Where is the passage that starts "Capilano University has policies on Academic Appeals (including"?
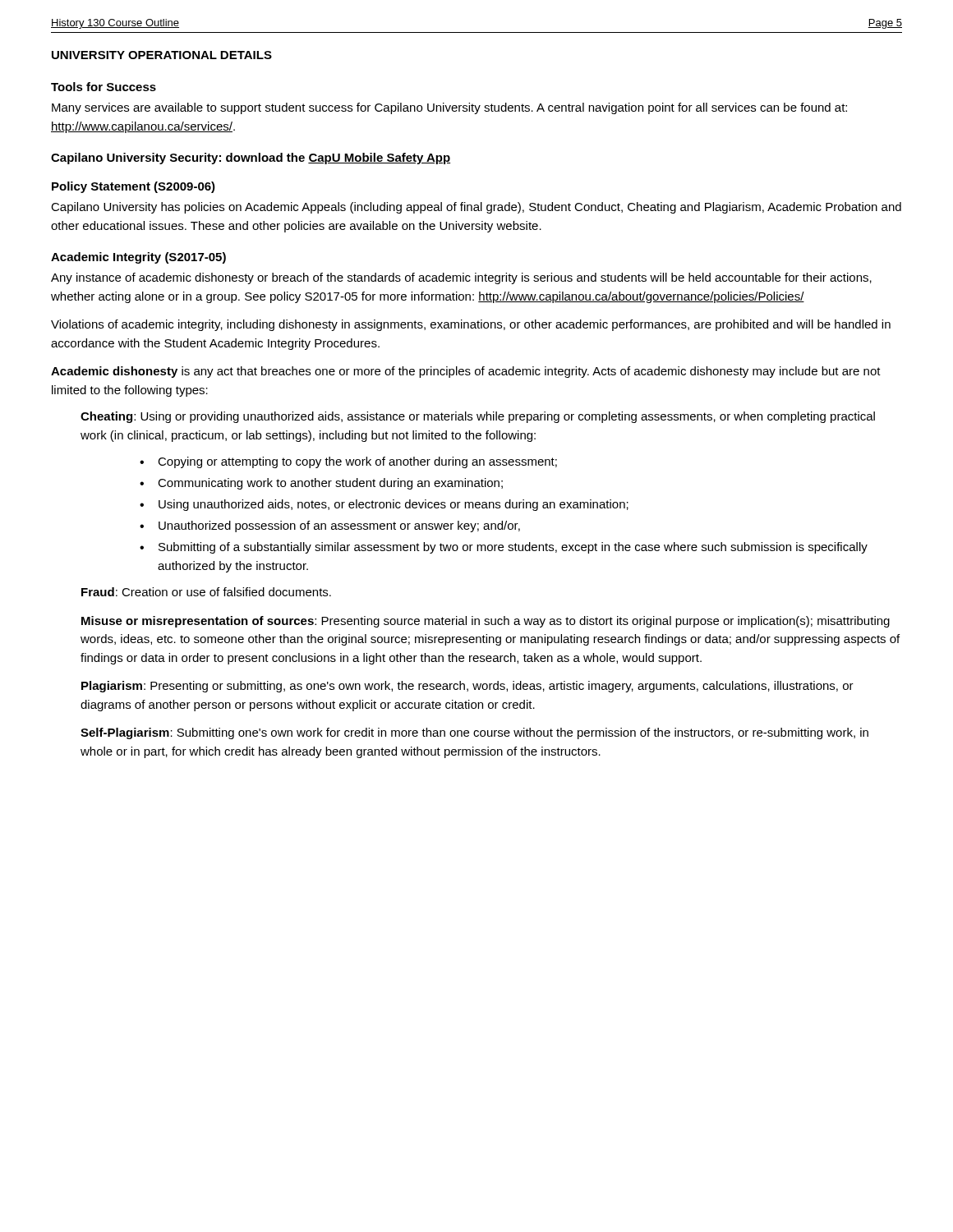Viewport: 953px width, 1232px height. pyautogui.click(x=476, y=216)
